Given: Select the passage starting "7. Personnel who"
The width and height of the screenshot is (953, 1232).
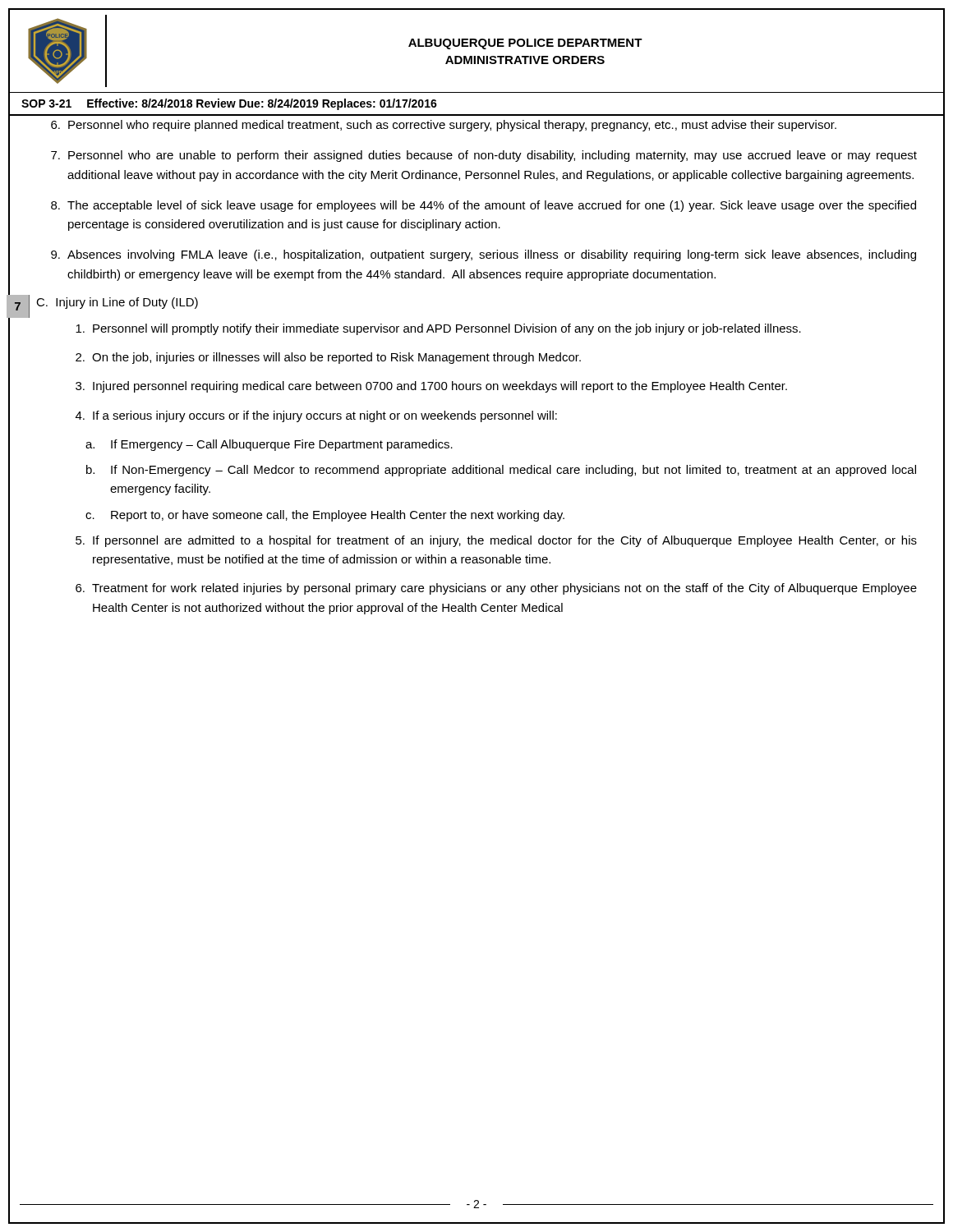Looking at the screenshot, I should click(x=476, y=165).
